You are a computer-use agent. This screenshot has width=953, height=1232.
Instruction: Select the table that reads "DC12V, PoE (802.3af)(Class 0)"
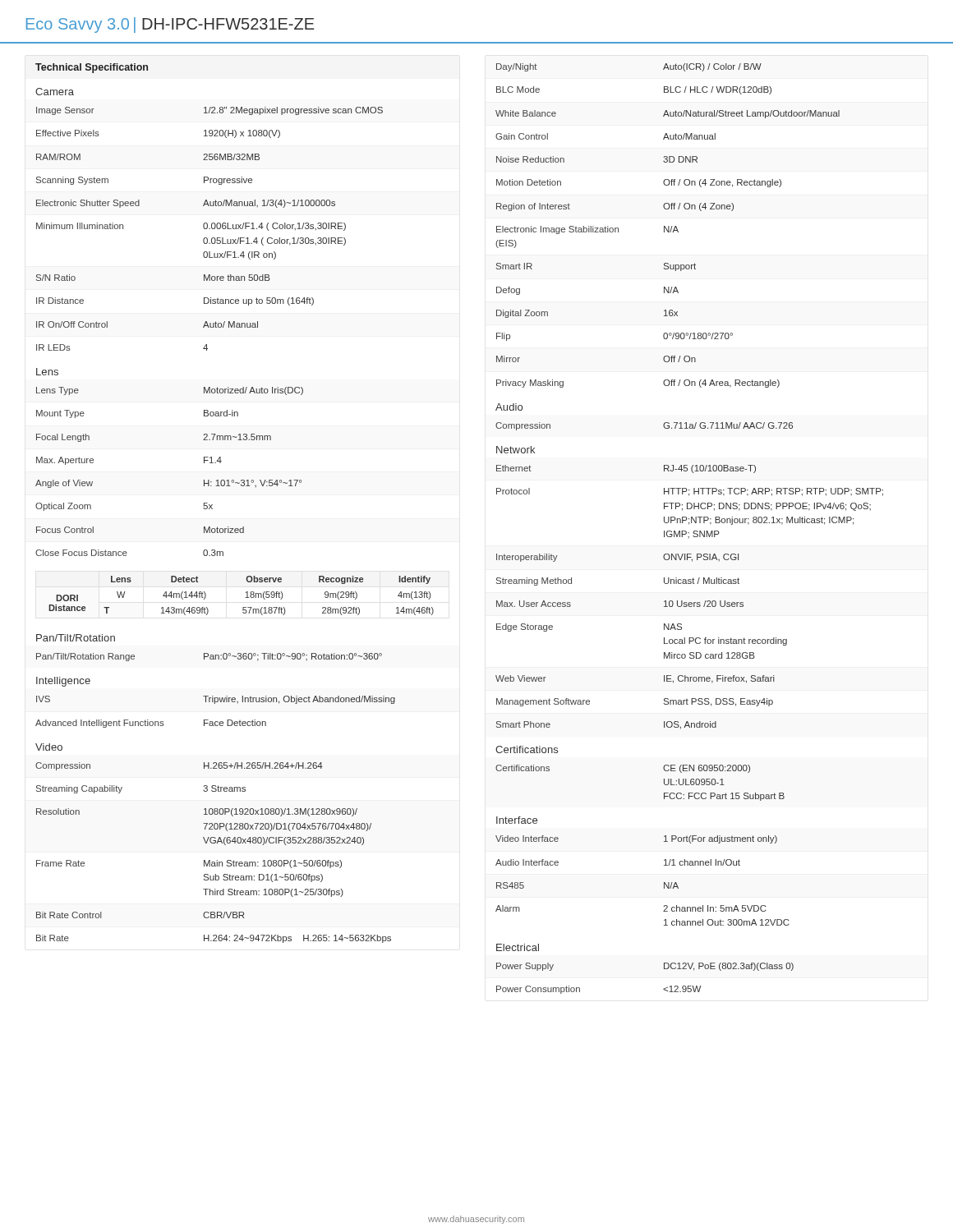click(707, 978)
